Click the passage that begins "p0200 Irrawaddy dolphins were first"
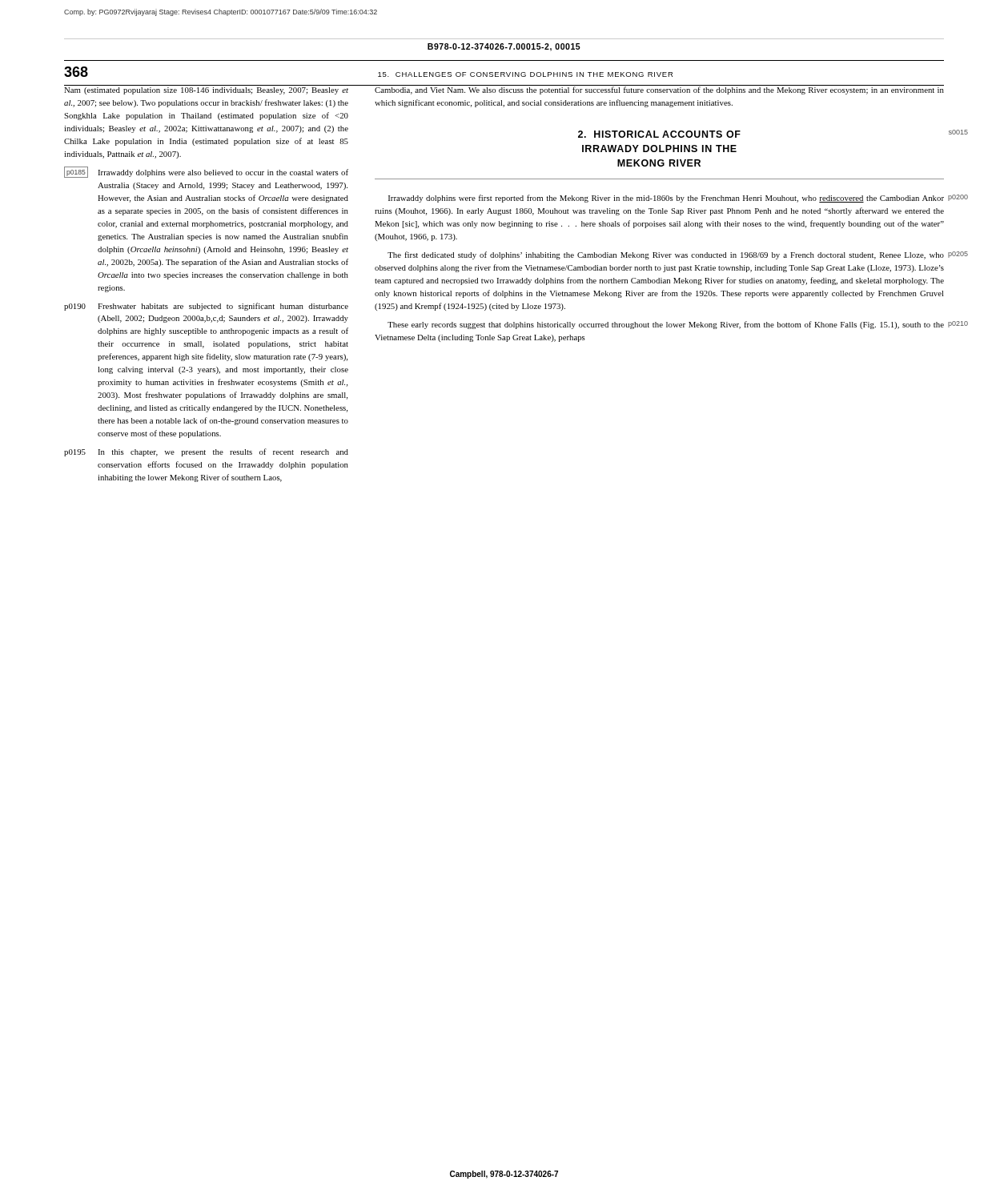The height and width of the screenshot is (1201, 1008). click(x=659, y=218)
